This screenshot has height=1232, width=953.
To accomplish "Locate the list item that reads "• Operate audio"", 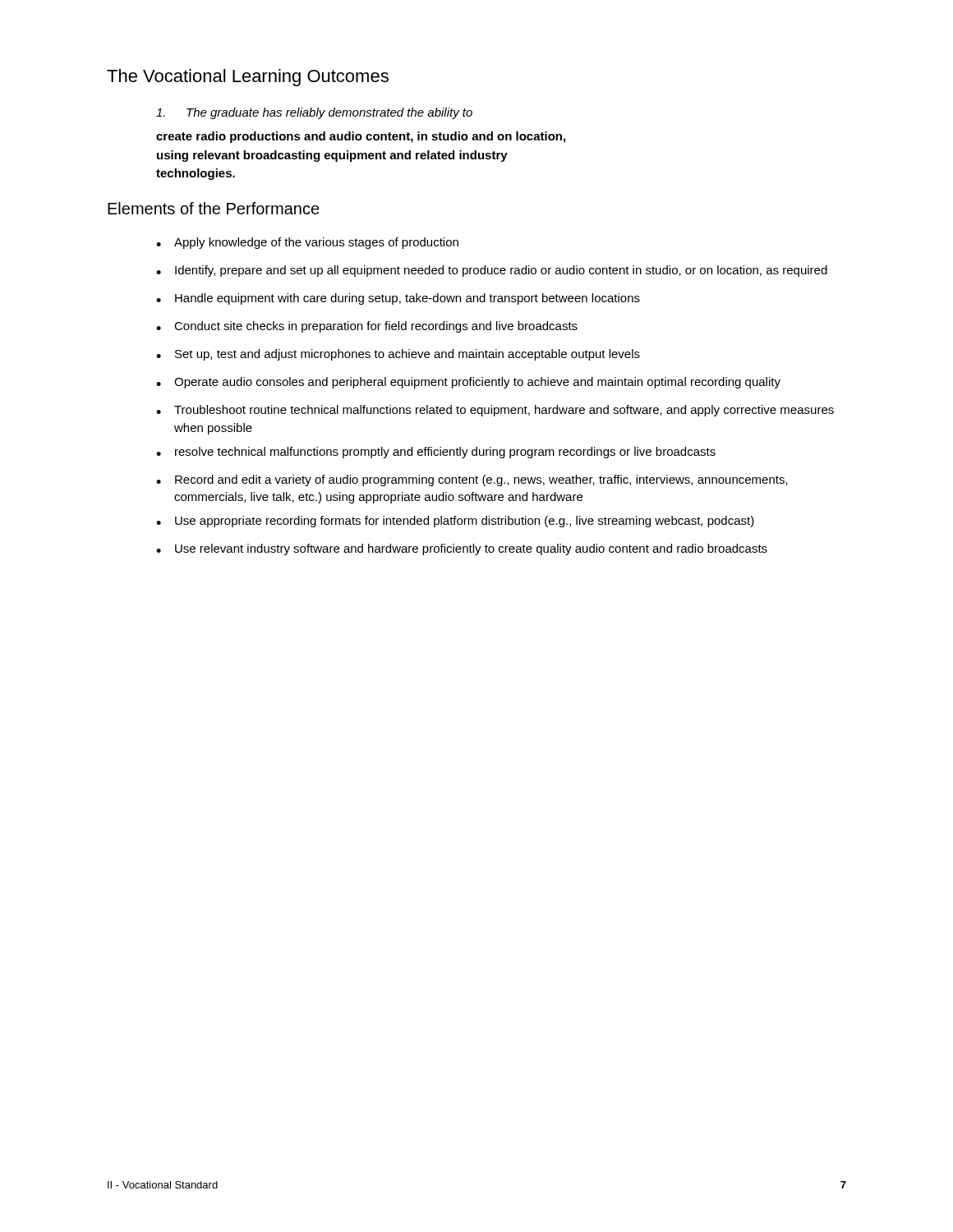I will 501,384.
